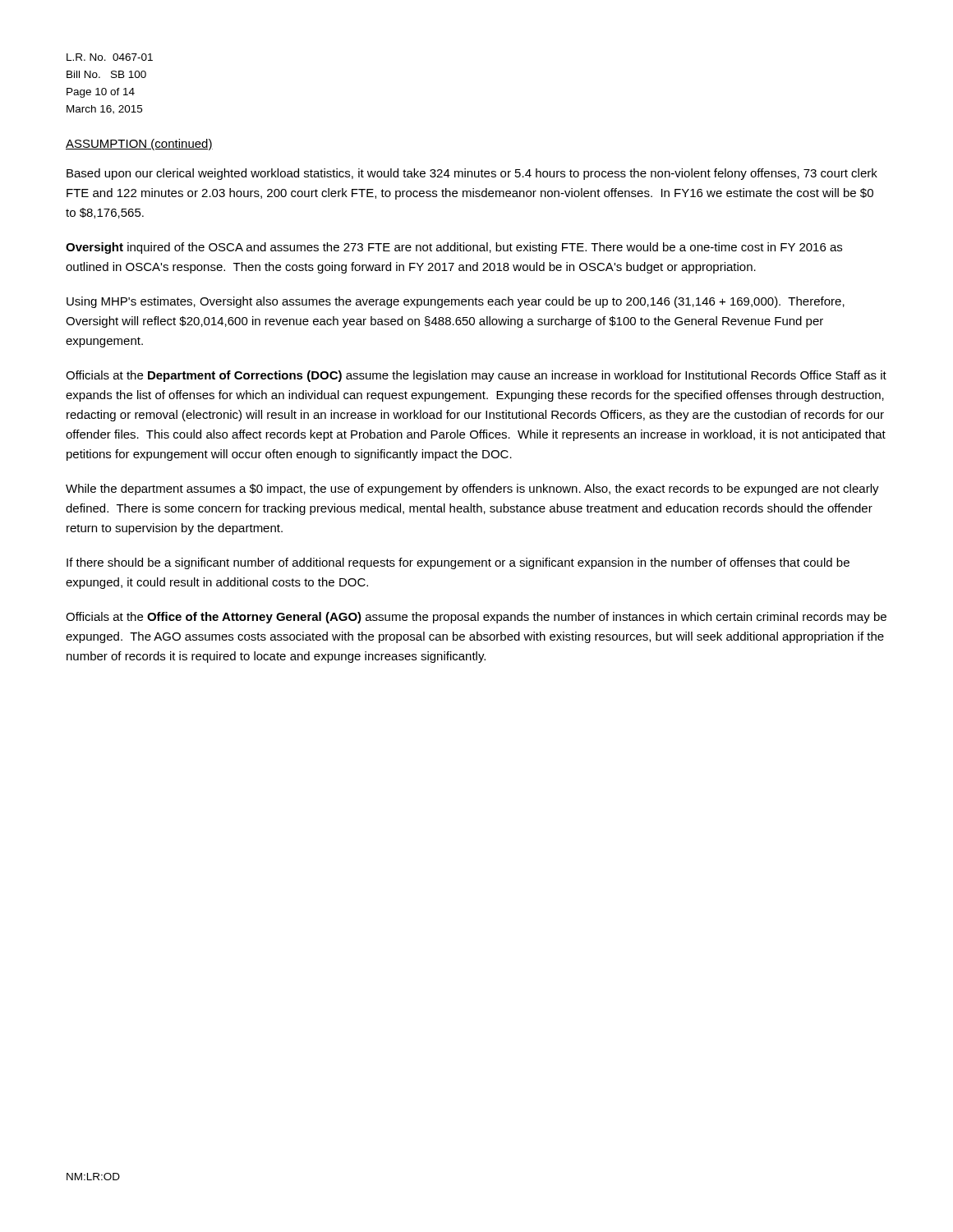Image resolution: width=953 pixels, height=1232 pixels.
Task: Navigate to the region starting "Officials at the Office of the"
Action: coord(476,636)
